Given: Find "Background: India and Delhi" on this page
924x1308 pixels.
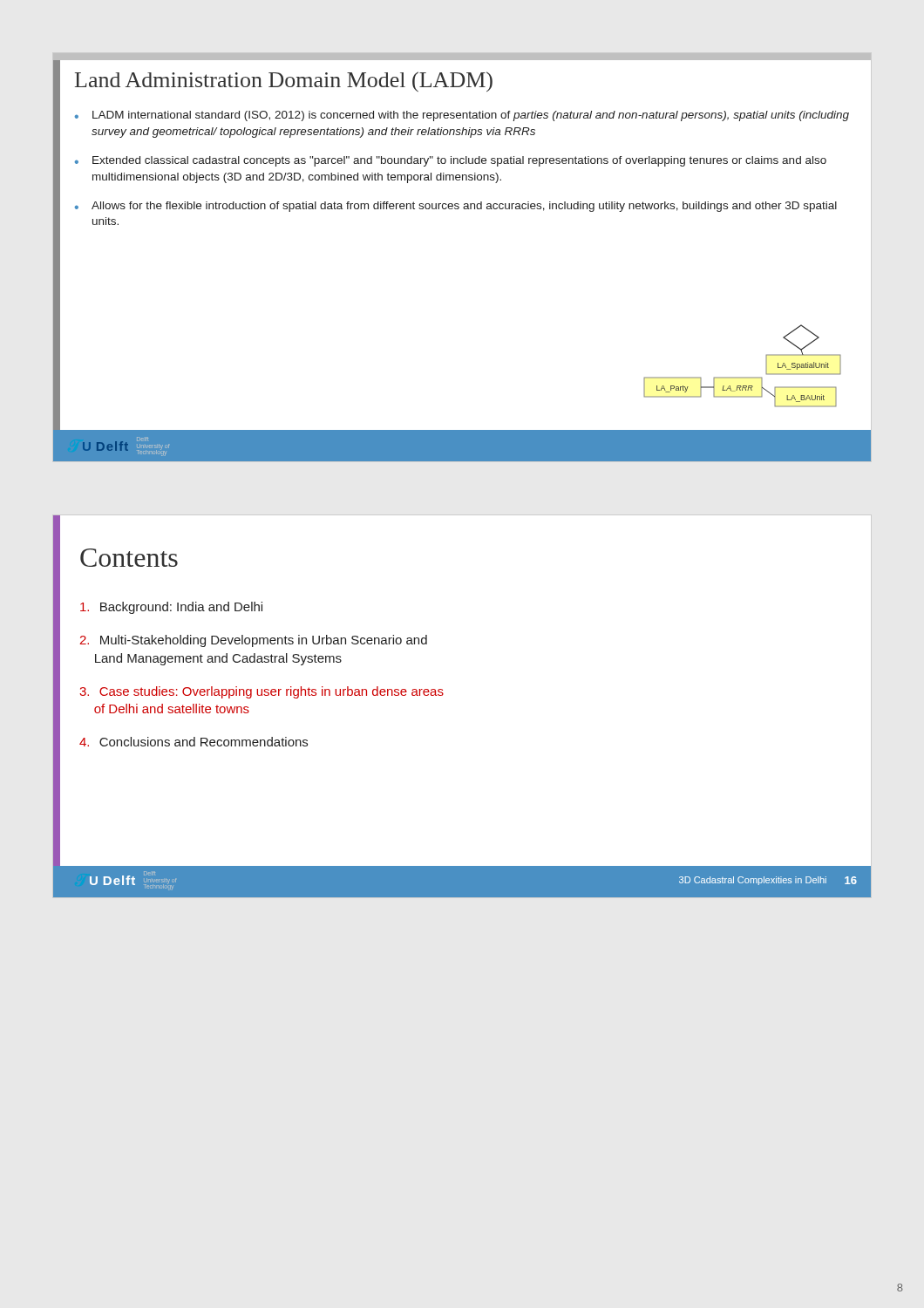Looking at the screenshot, I should (171, 606).
